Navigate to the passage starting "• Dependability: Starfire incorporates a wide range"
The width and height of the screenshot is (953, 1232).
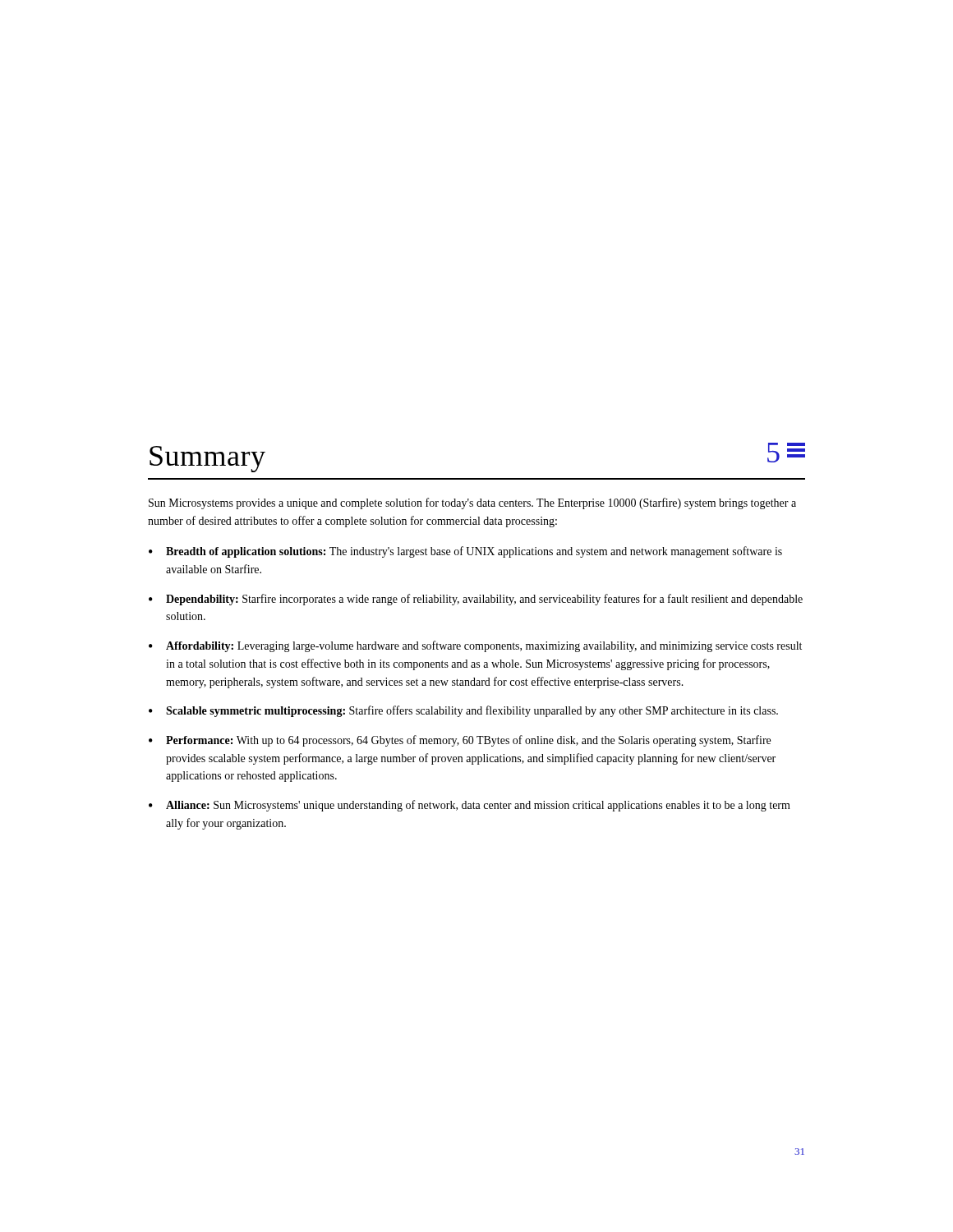click(x=476, y=608)
